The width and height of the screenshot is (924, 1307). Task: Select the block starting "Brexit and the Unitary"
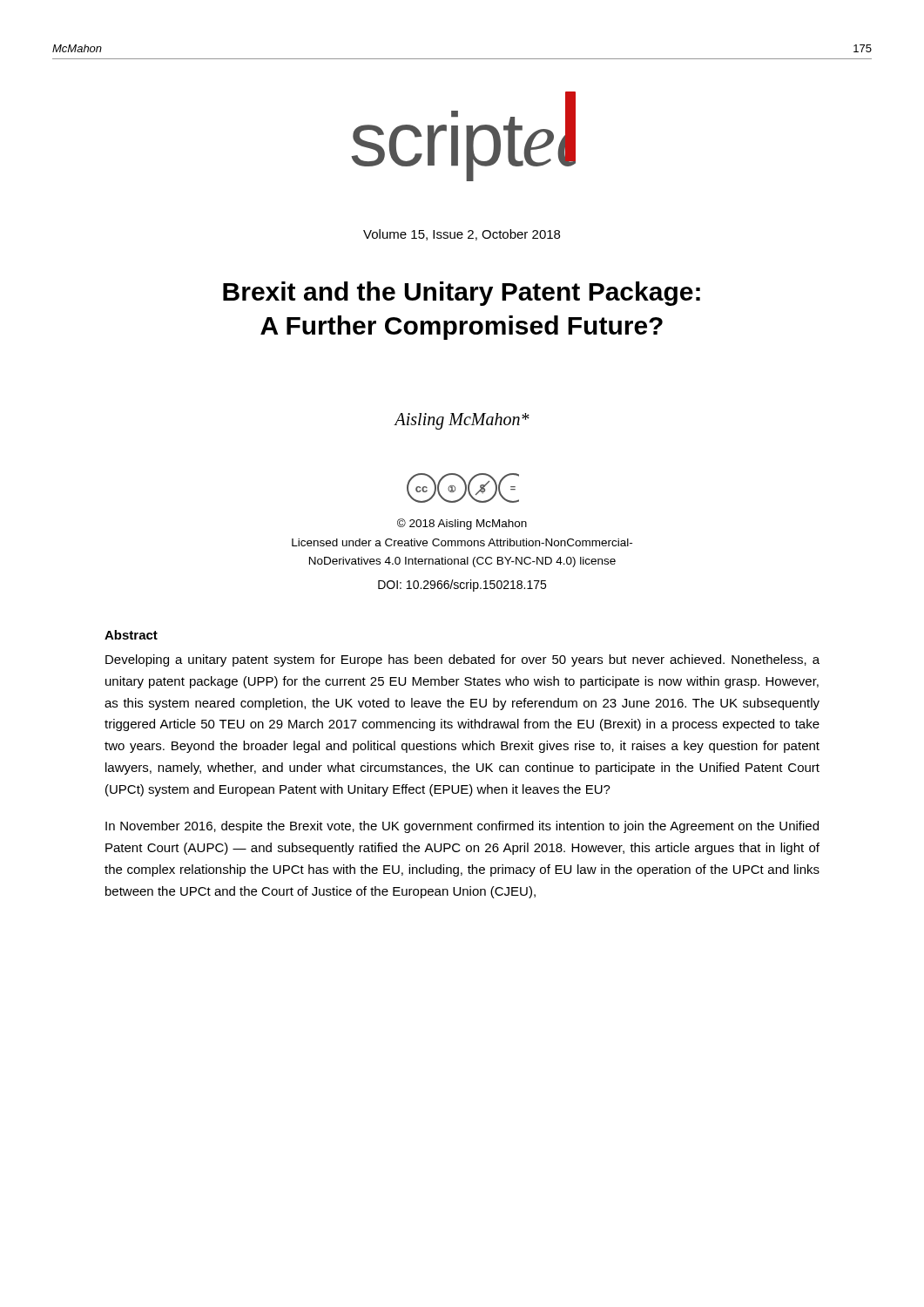click(x=462, y=308)
